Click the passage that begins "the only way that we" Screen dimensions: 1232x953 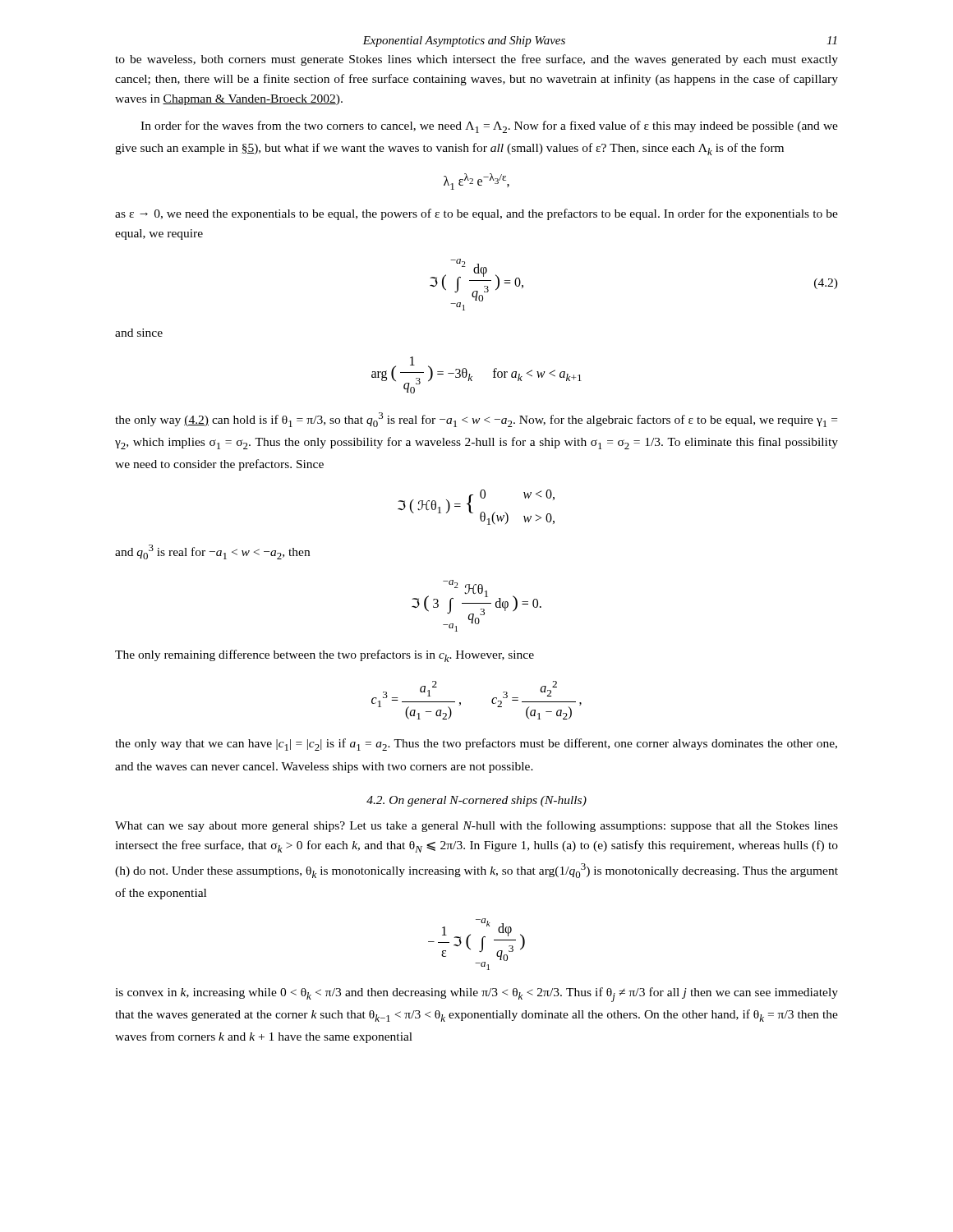click(476, 755)
